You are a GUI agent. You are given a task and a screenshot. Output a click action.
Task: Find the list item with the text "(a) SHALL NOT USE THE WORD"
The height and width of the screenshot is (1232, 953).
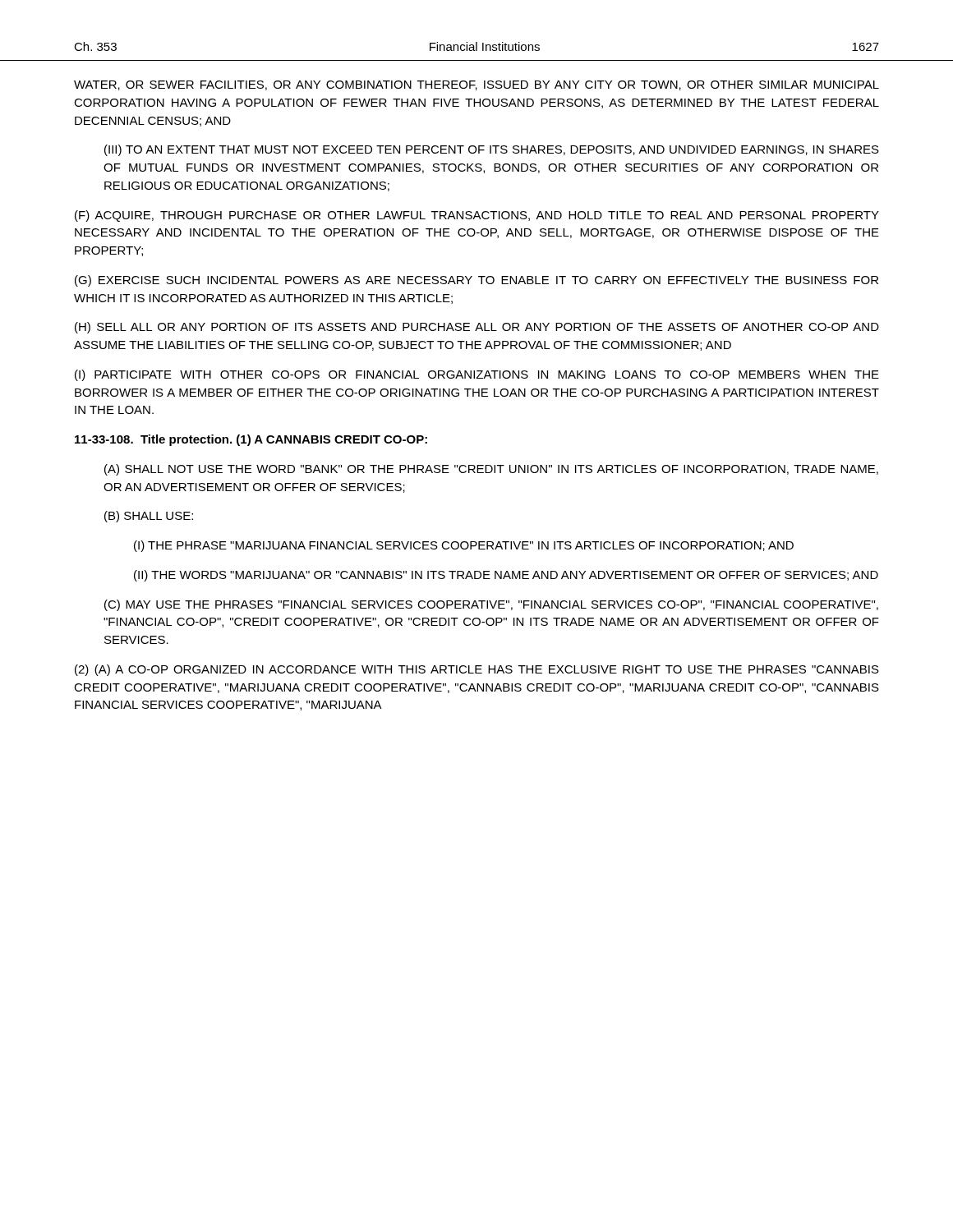tap(491, 477)
